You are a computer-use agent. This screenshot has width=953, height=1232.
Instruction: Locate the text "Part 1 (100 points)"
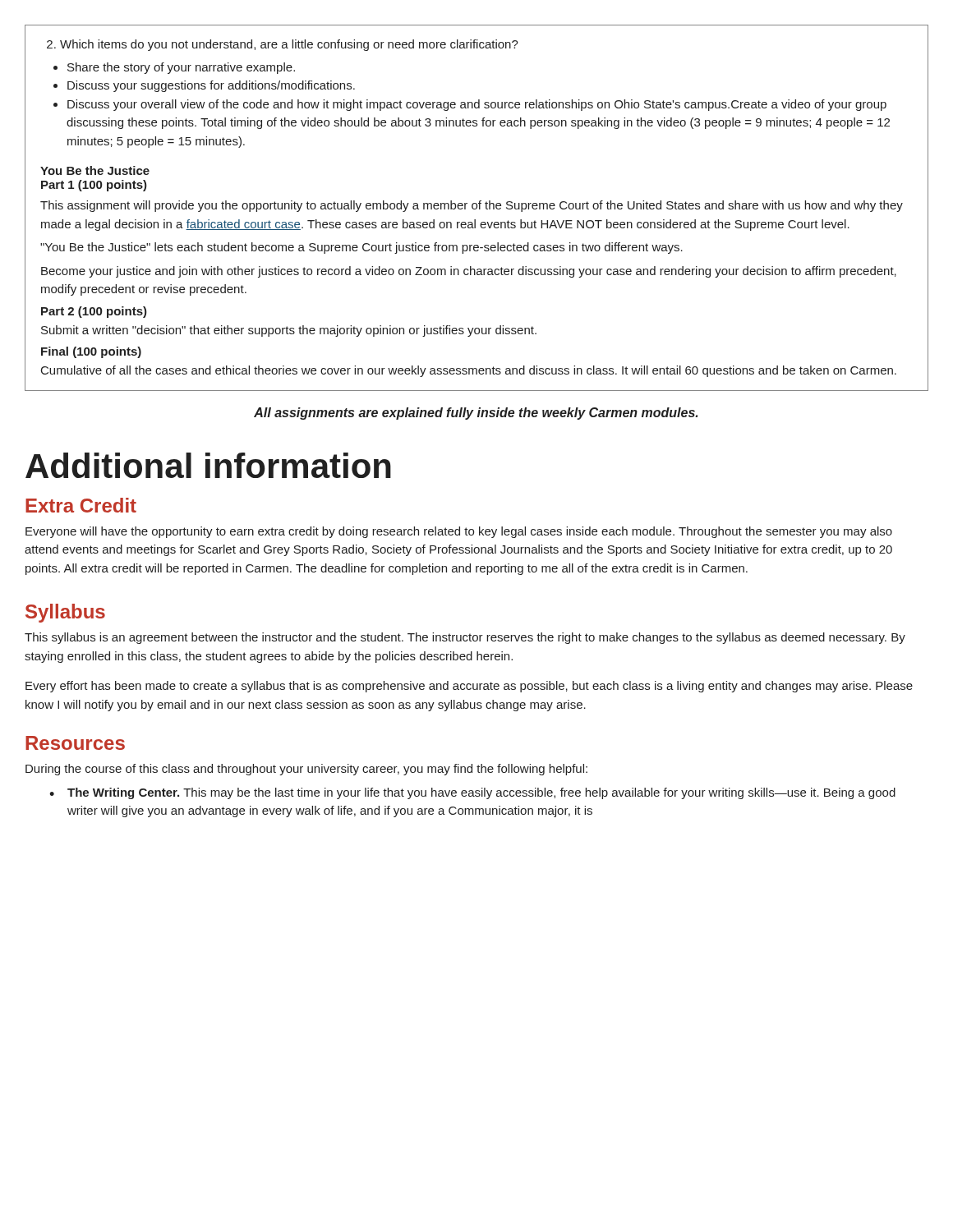point(94,184)
